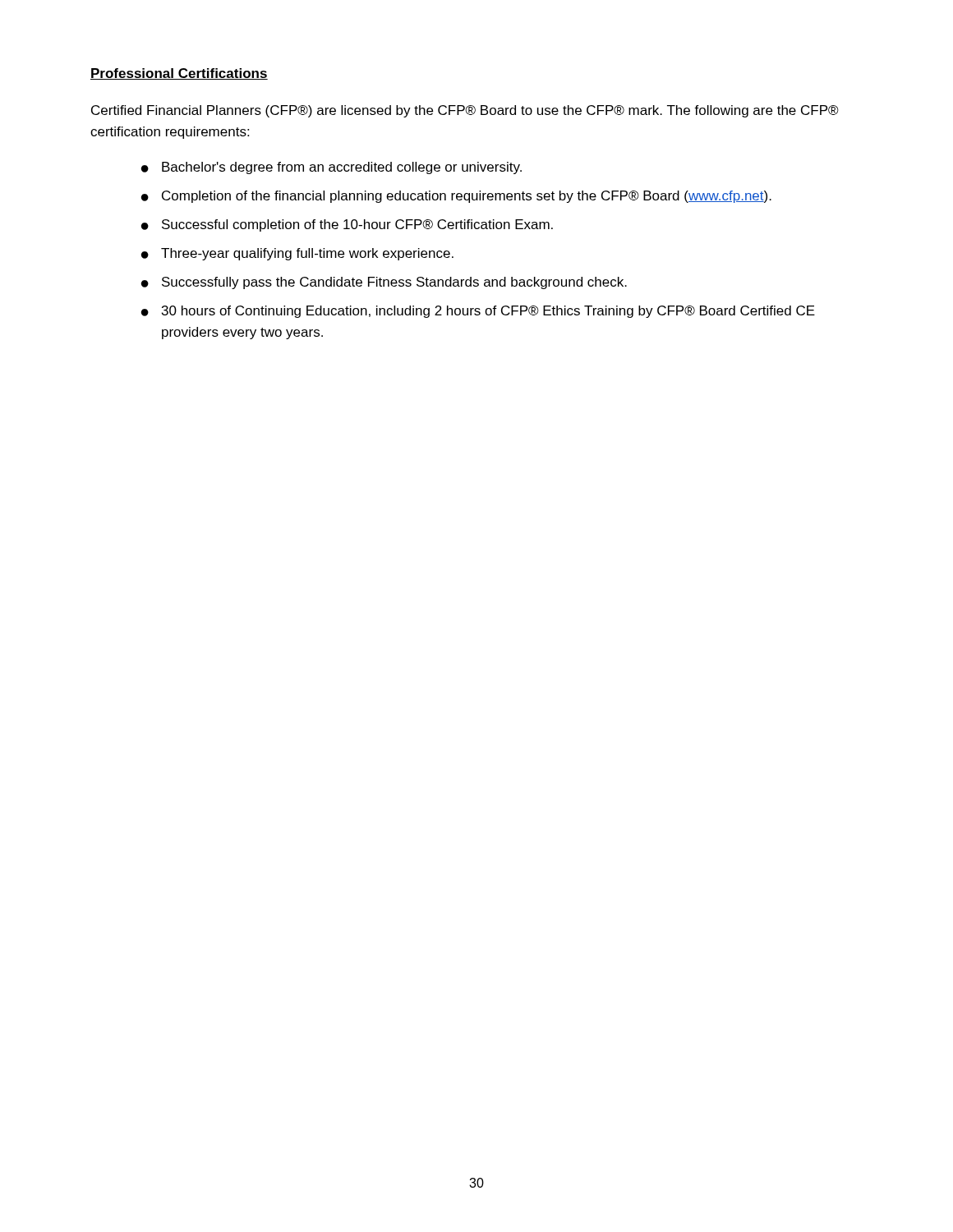
Task: Find the list item with the text "● Completion of the"
Action: (x=501, y=197)
